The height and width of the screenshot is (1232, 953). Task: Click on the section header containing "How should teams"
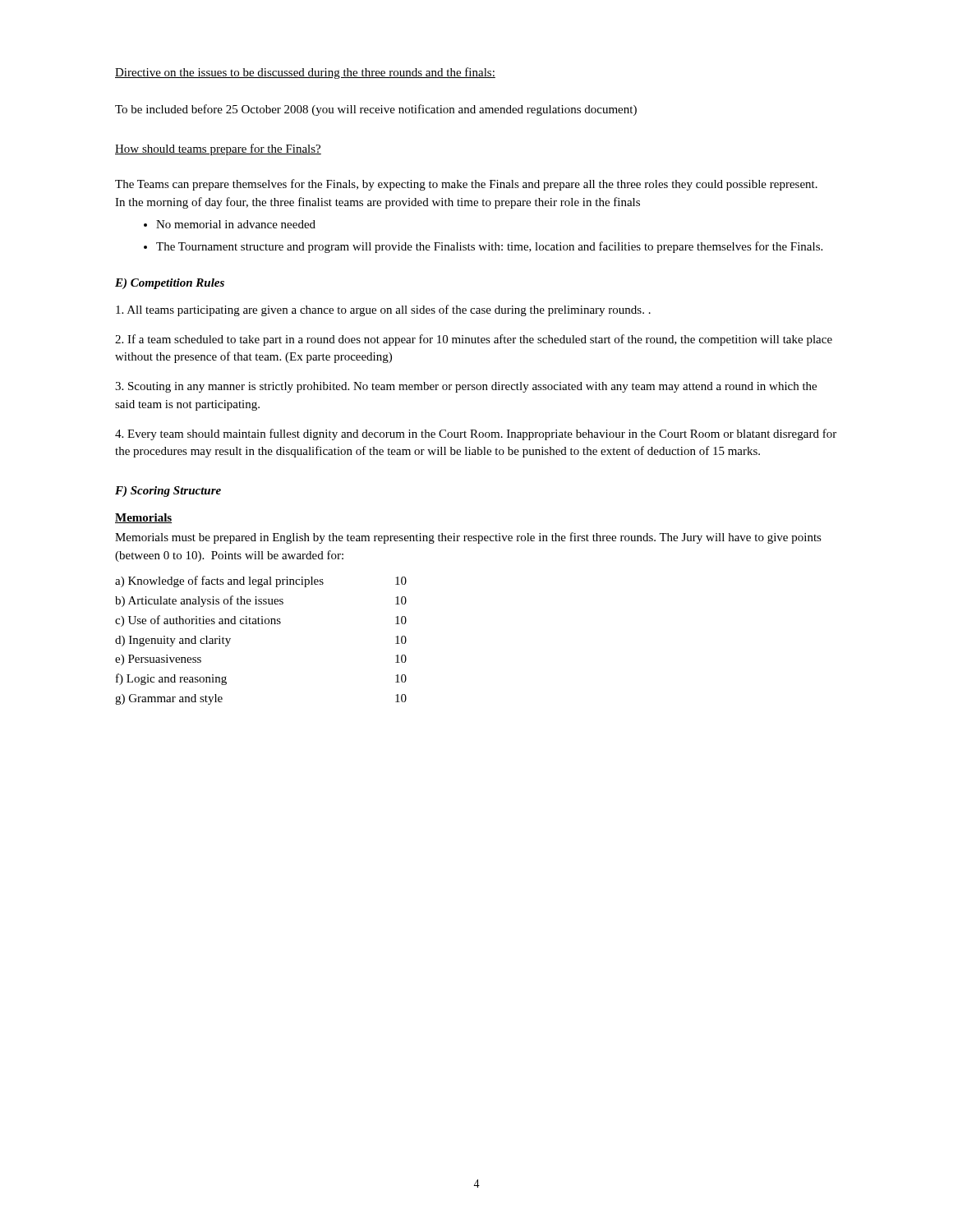coord(218,149)
